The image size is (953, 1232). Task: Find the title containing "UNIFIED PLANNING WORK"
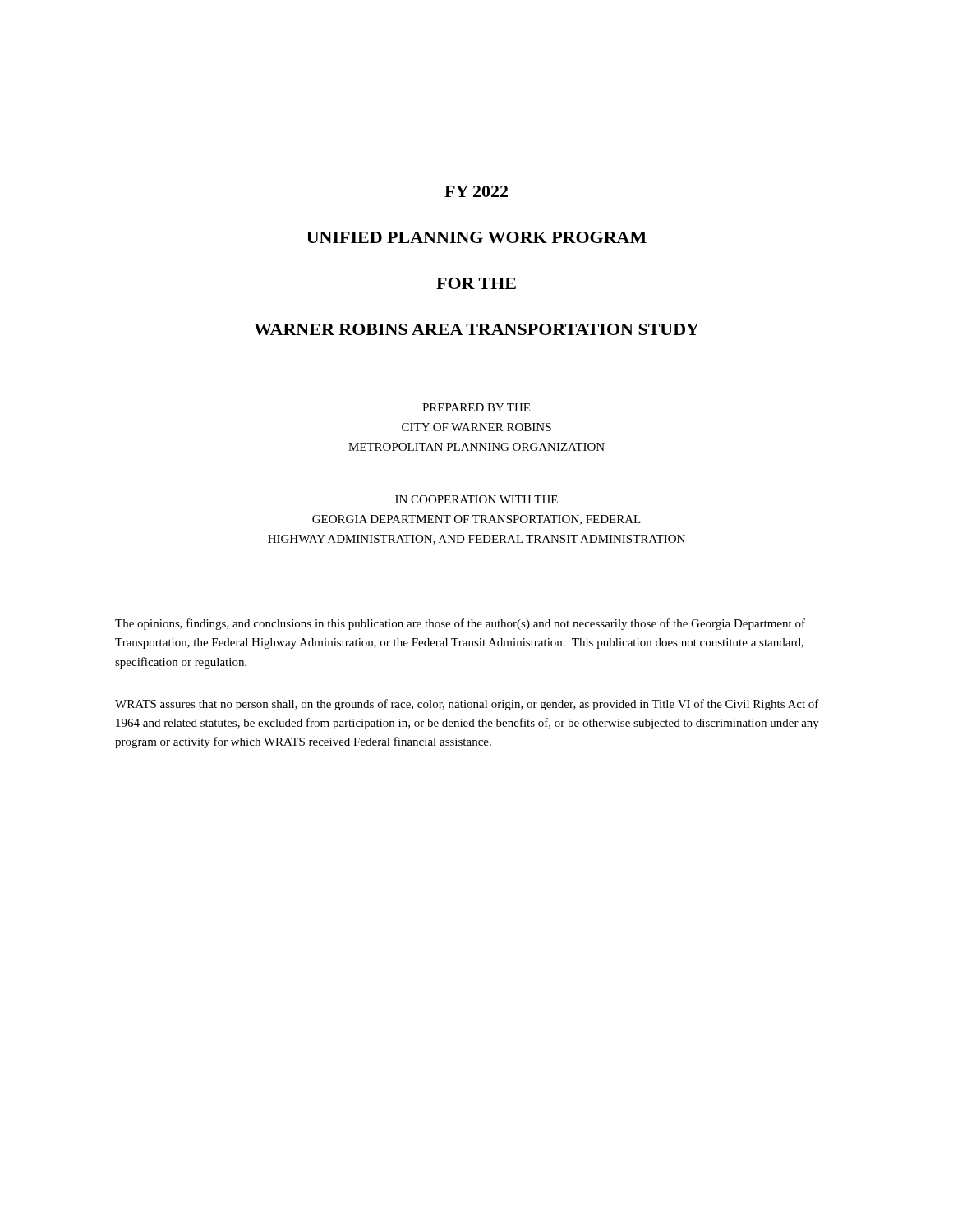[x=476, y=237]
